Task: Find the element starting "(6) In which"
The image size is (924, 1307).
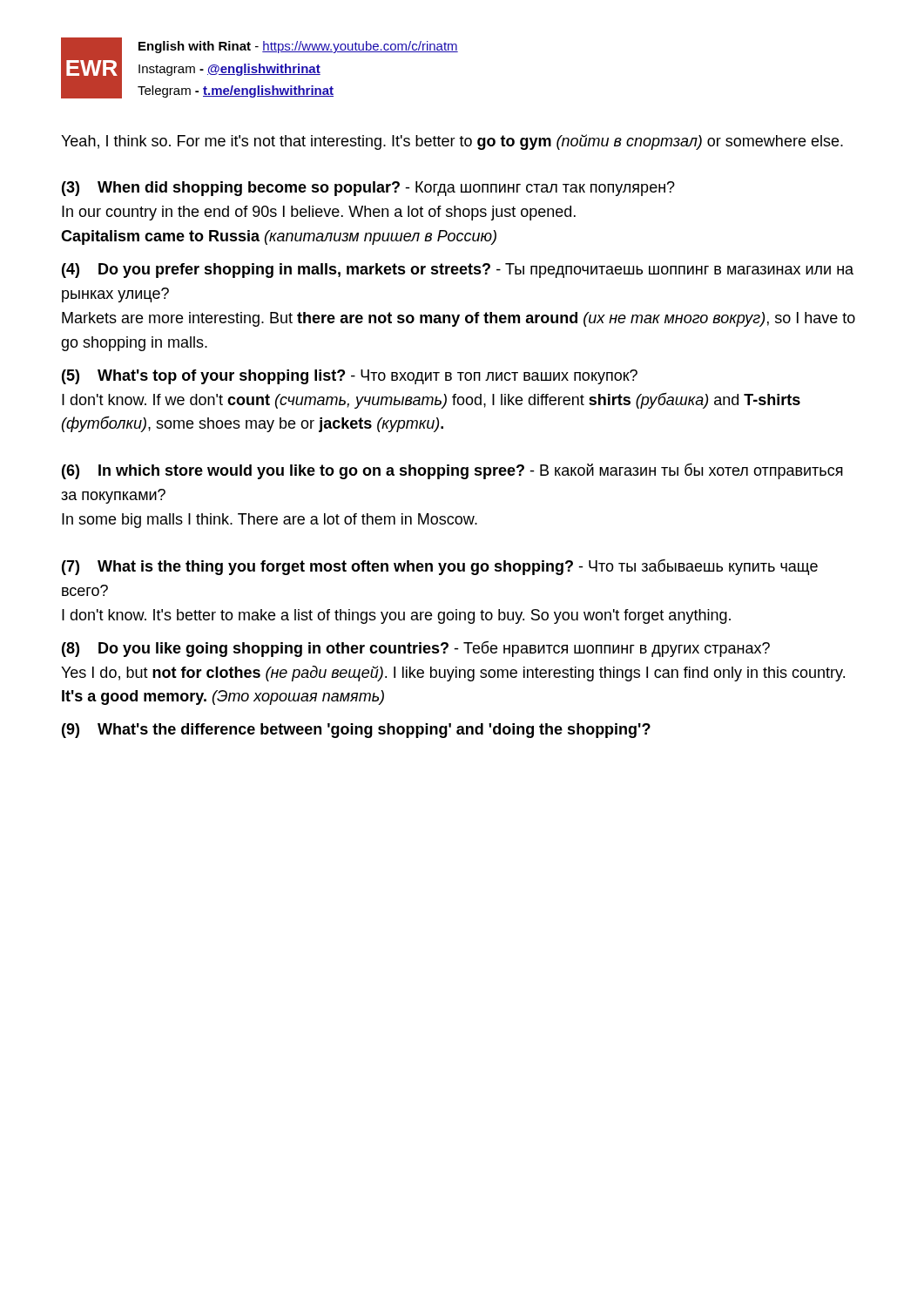Action: [452, 471]
